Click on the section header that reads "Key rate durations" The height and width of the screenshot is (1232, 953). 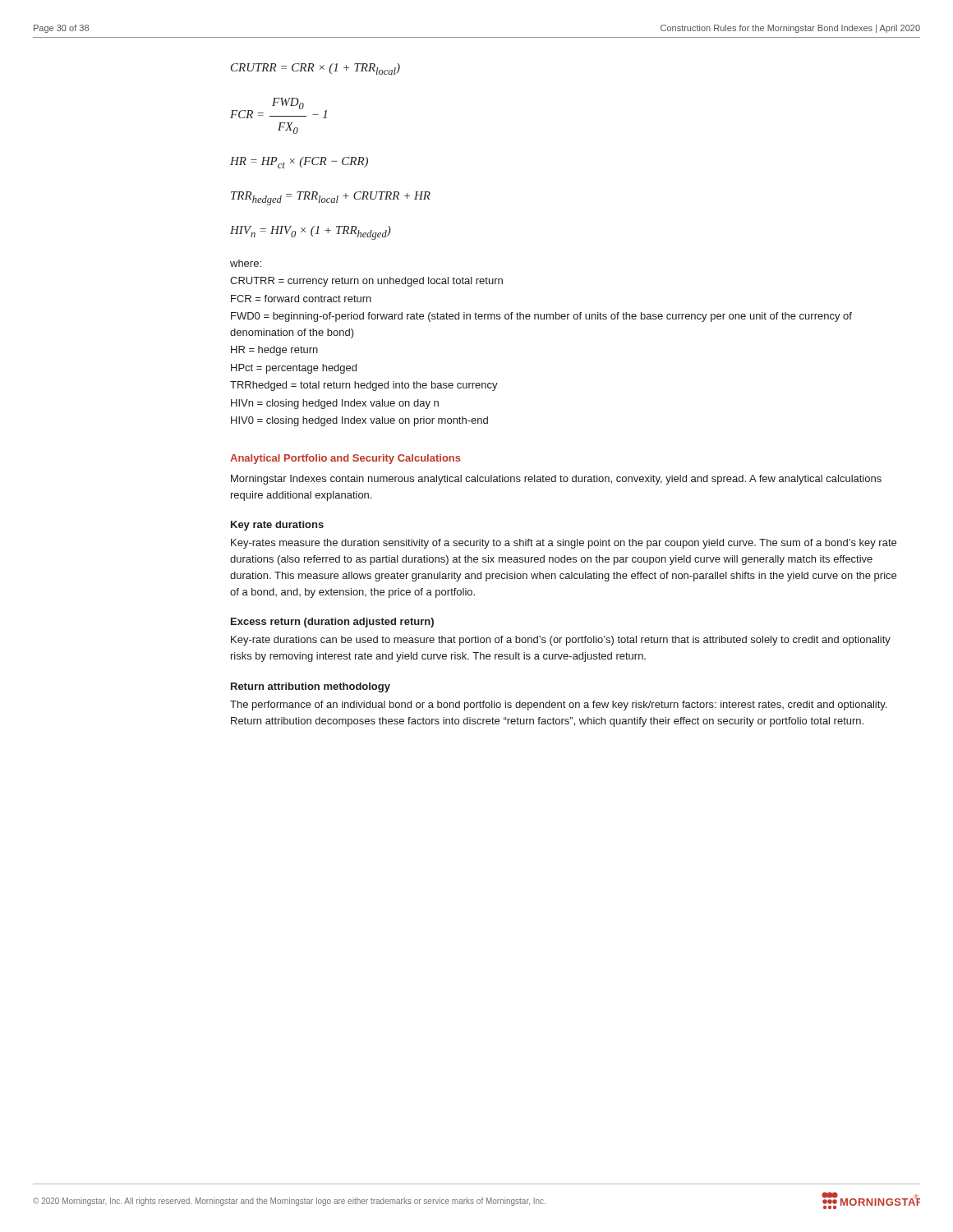[277, 524]
